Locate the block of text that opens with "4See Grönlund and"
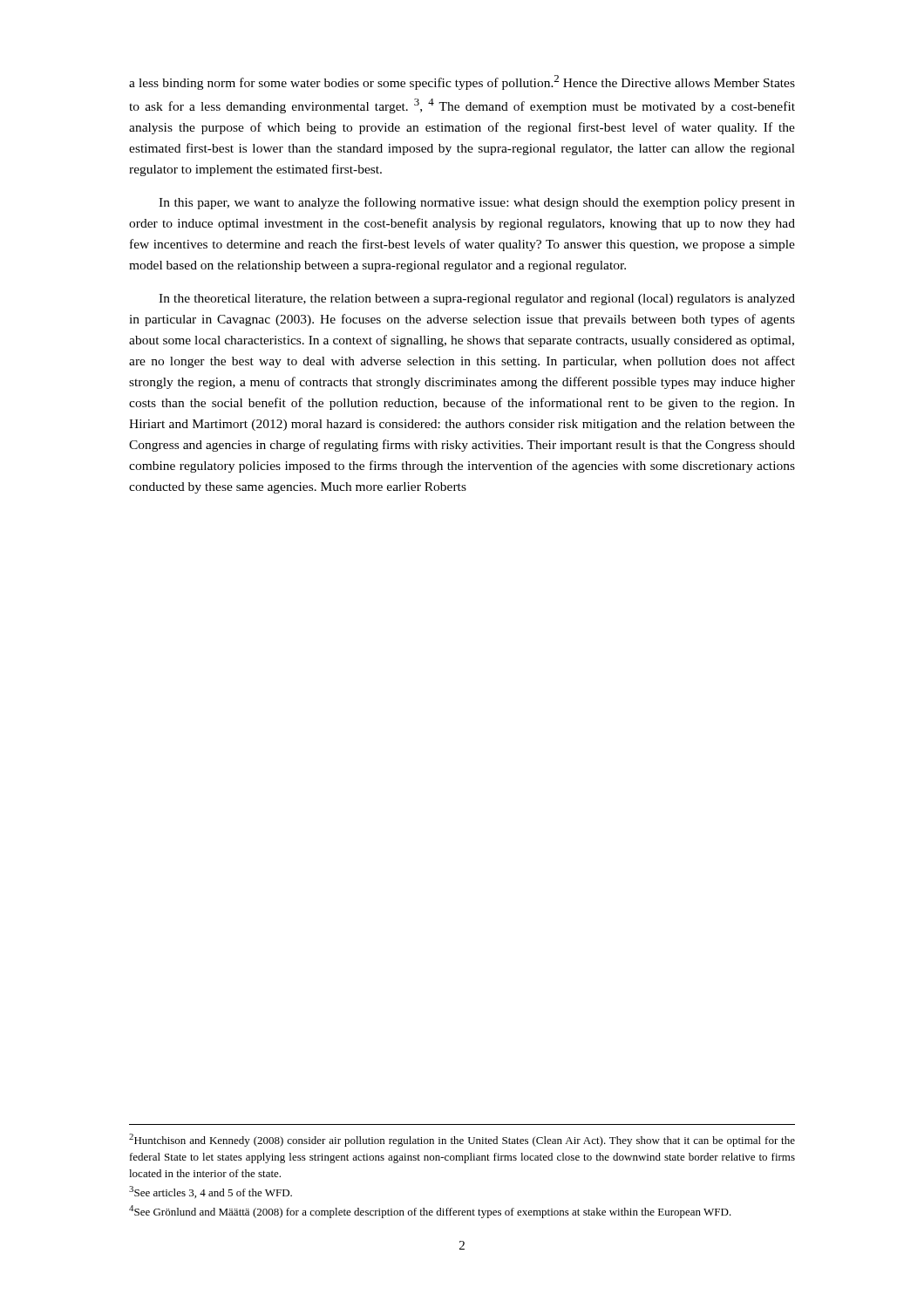 tap(462, 1211)
